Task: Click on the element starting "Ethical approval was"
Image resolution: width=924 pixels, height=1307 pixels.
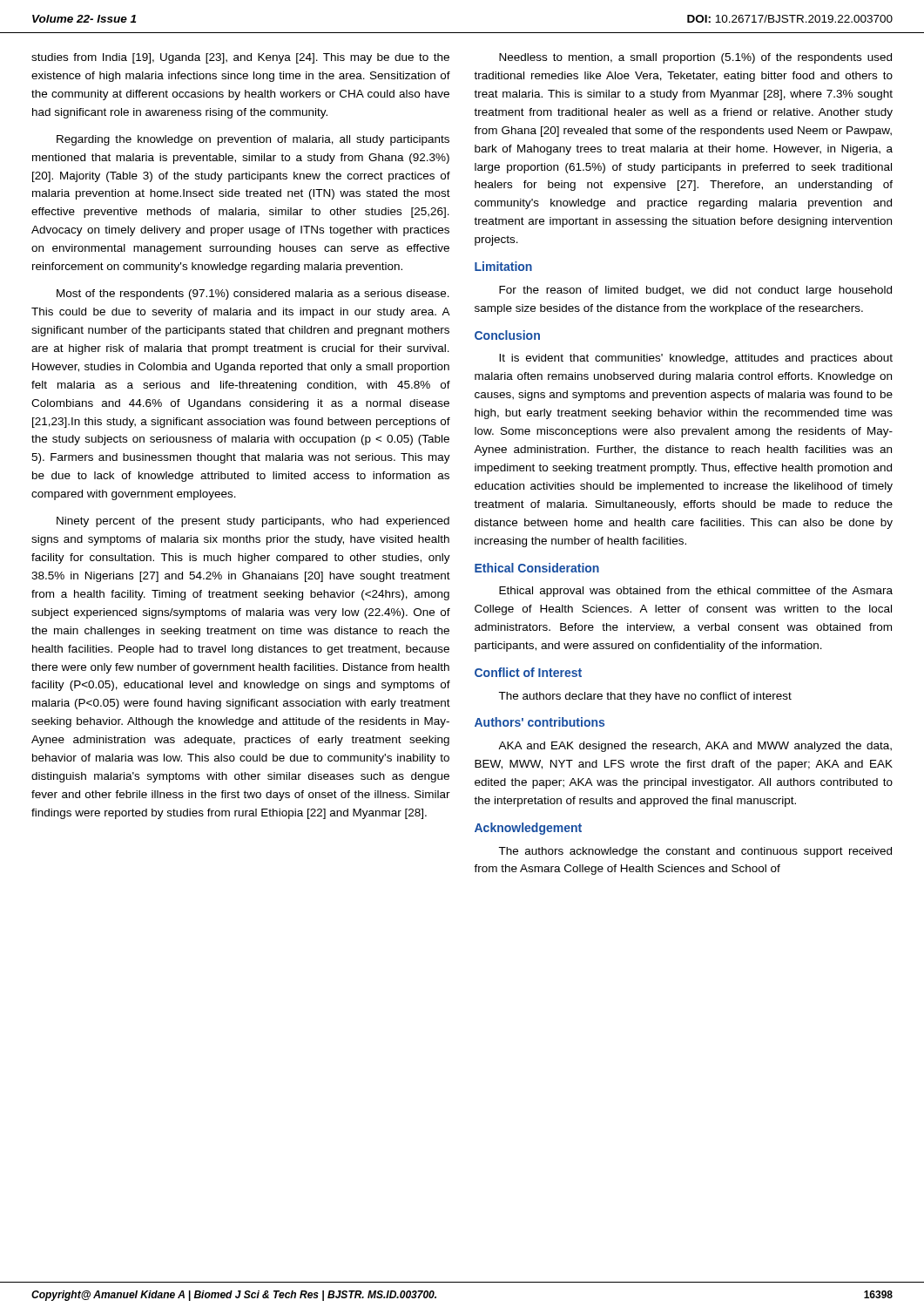Action: point(683,619)
